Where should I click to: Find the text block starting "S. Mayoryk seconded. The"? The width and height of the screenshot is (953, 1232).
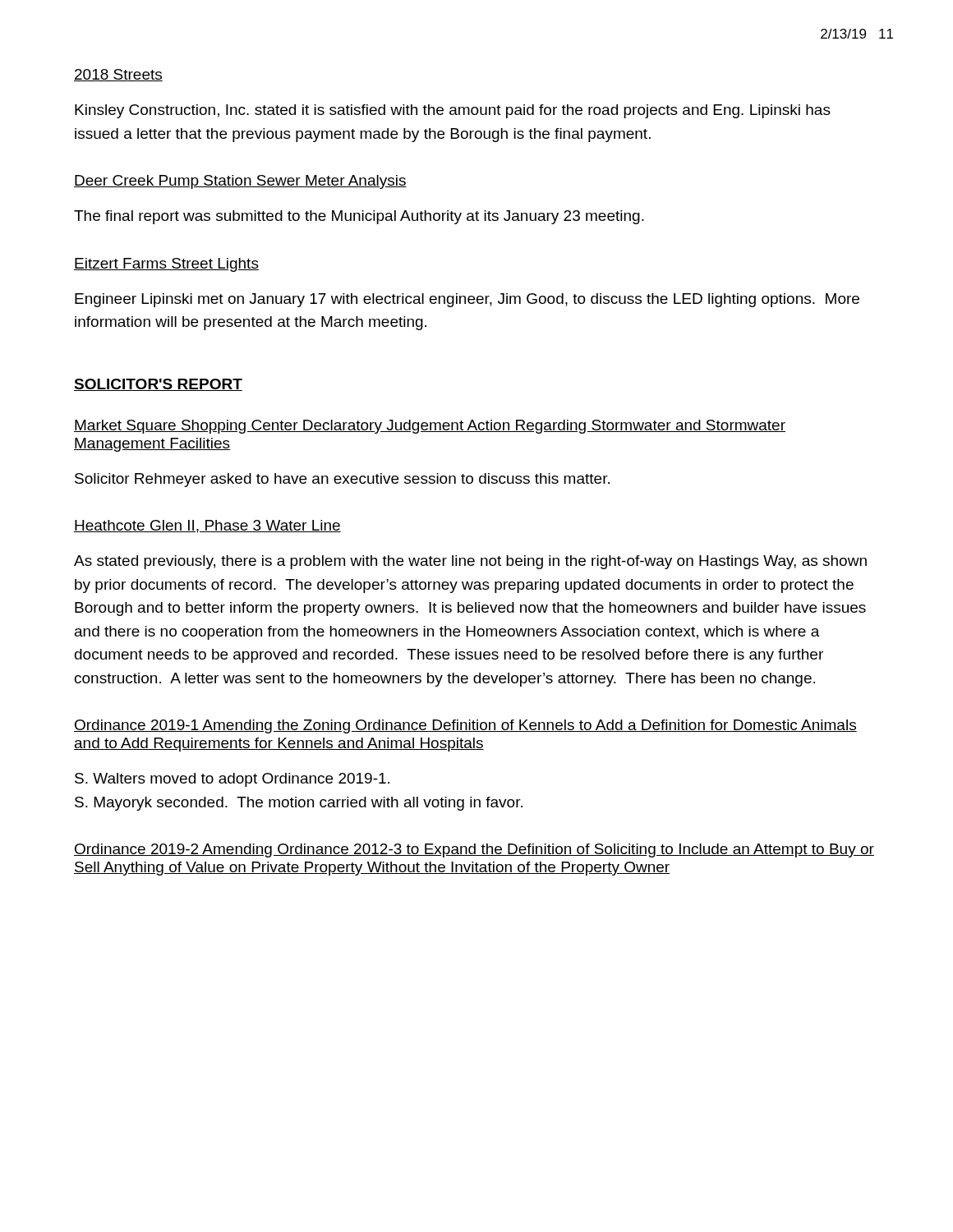(299, 802)
